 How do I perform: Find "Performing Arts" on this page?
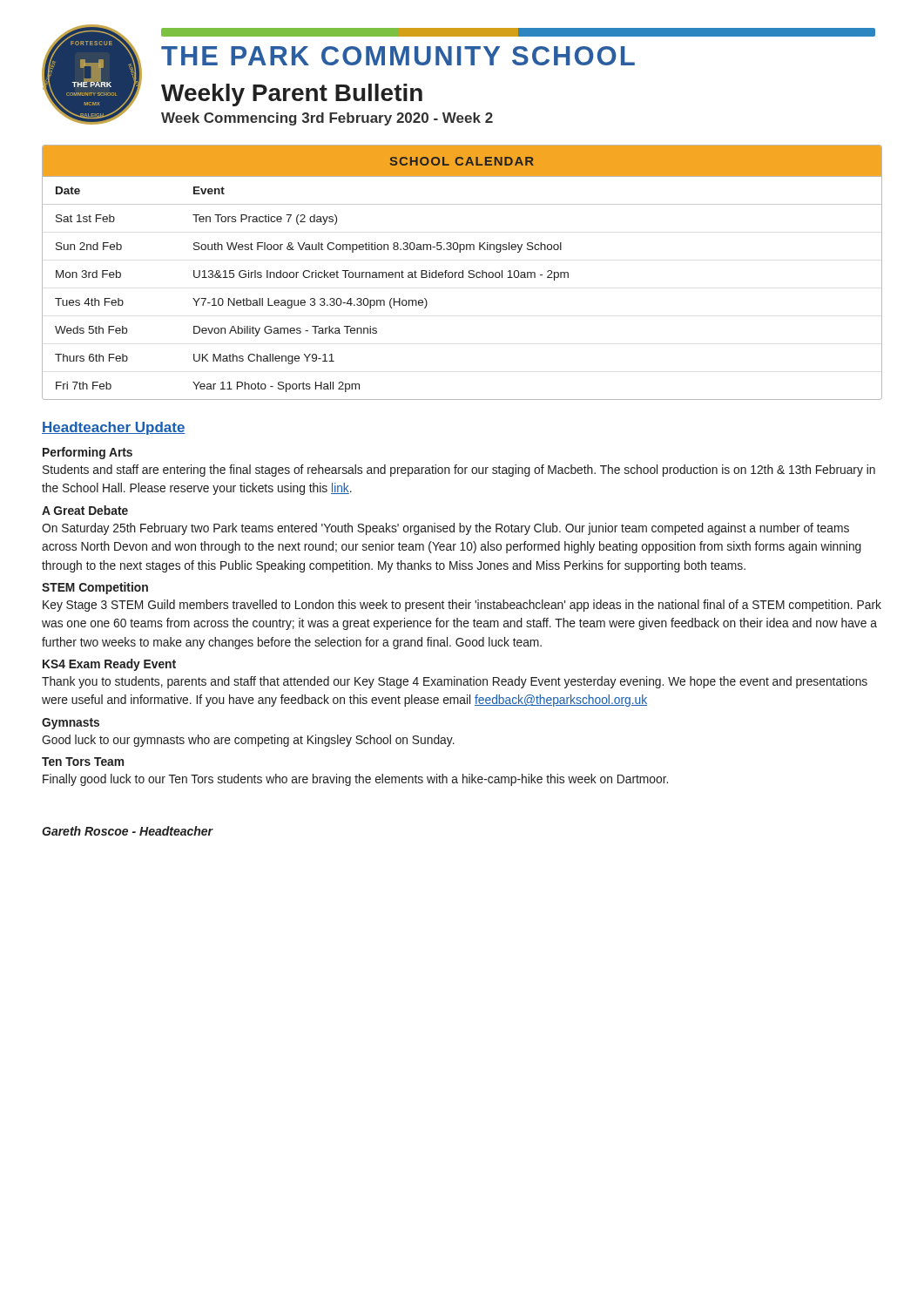(87, 453)
